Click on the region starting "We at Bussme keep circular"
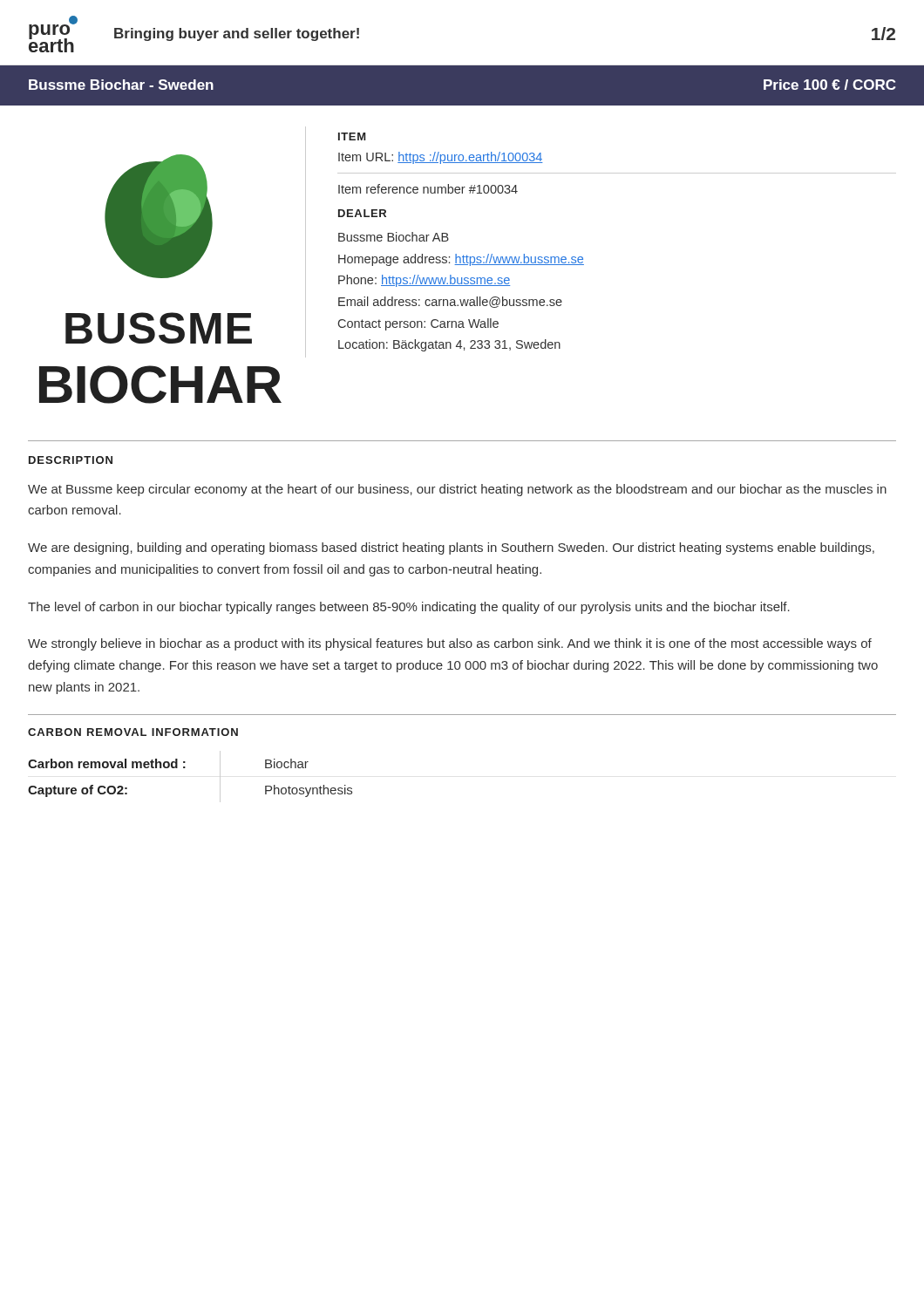Screen dimensions: 1308x924 (x=457, y=499)
